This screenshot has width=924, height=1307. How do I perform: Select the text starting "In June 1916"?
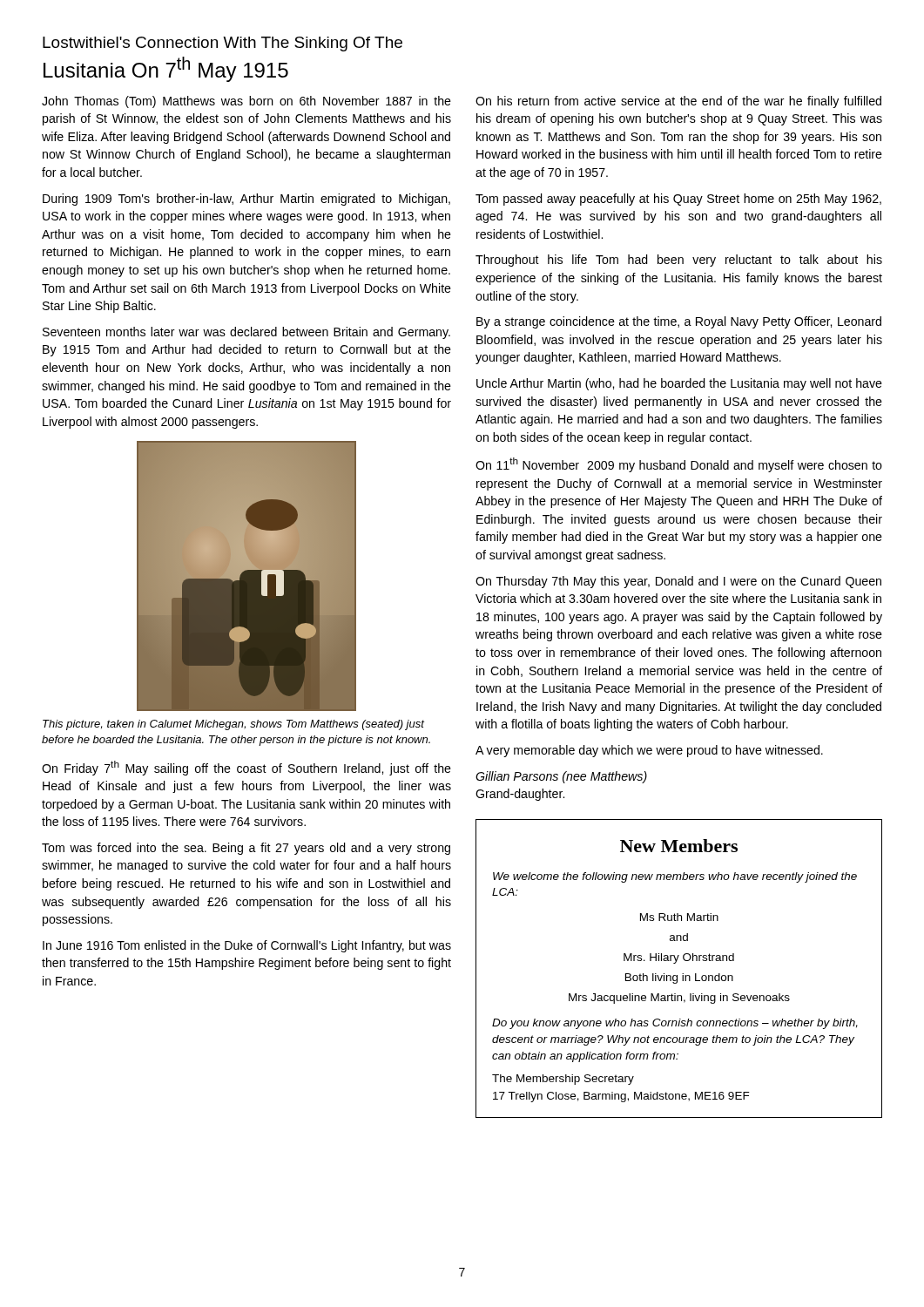pos(246,963)
